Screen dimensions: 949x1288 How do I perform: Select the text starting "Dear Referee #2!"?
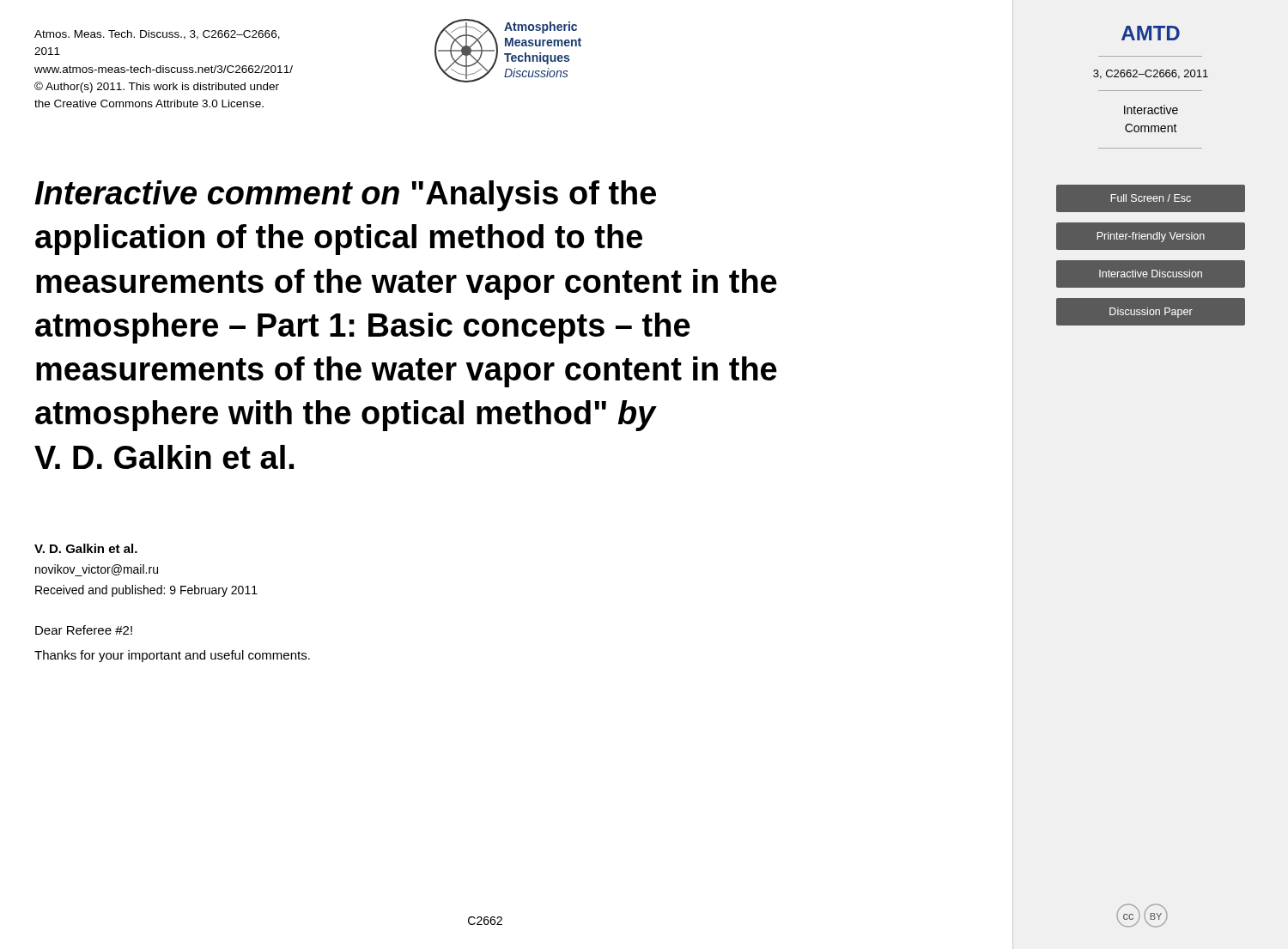coord(84,630)
